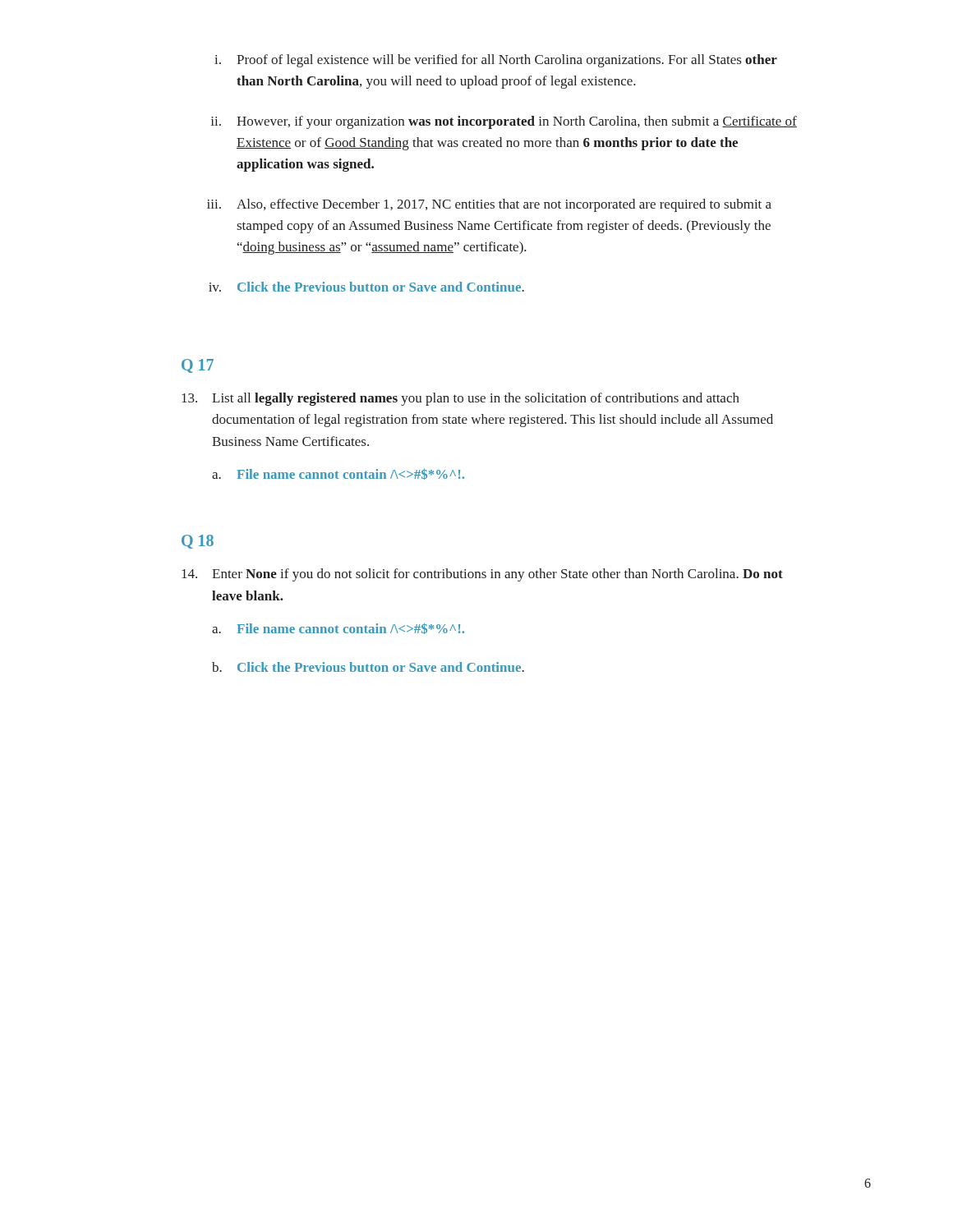Locate the list item containing "iii. Also, effective December 1, 2017, NC"
Screen dimensions: 1232x953
coord(493,226)
